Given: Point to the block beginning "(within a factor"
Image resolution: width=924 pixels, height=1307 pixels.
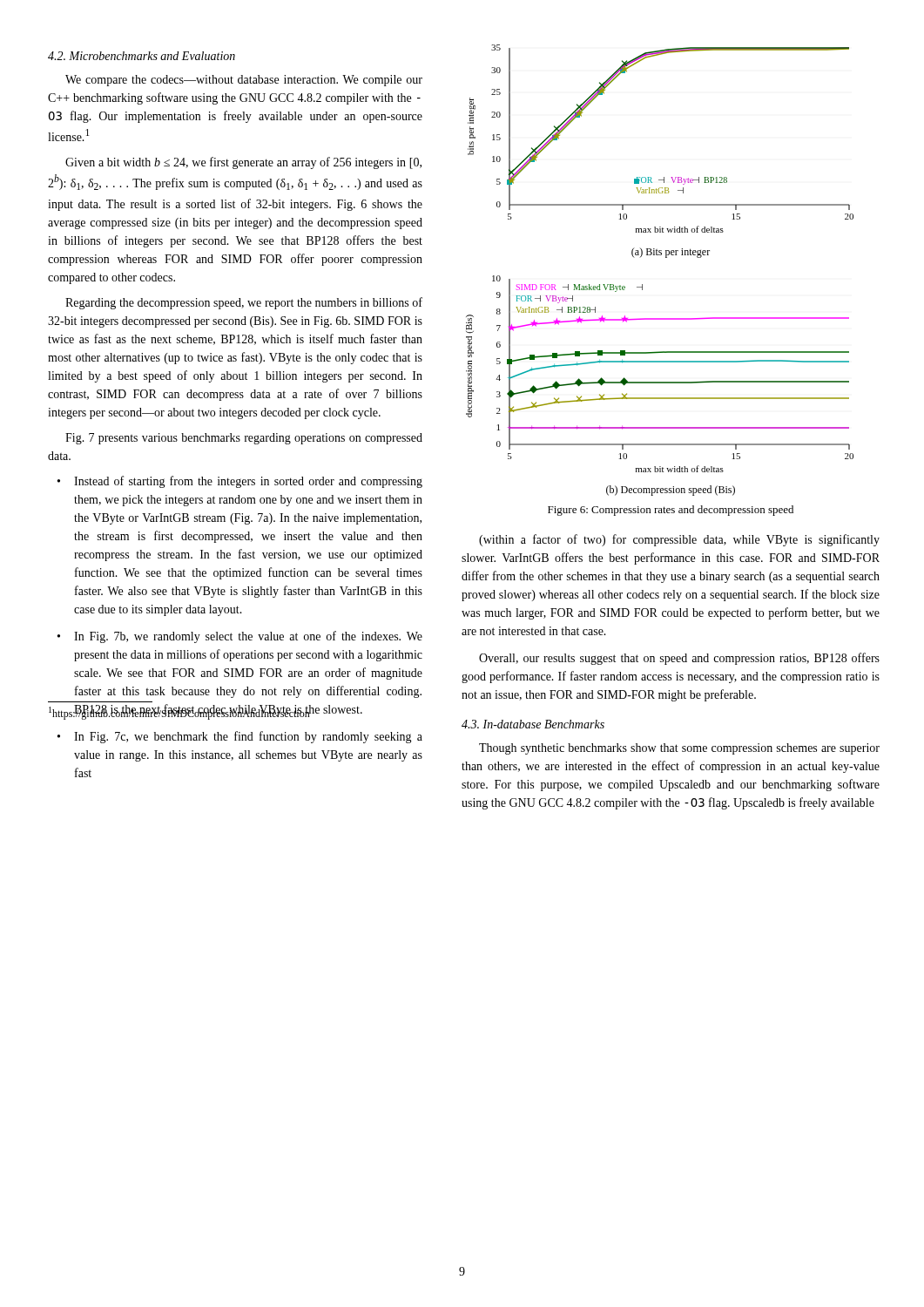Looking at the screenshot, I should click(x=671, y=585).
